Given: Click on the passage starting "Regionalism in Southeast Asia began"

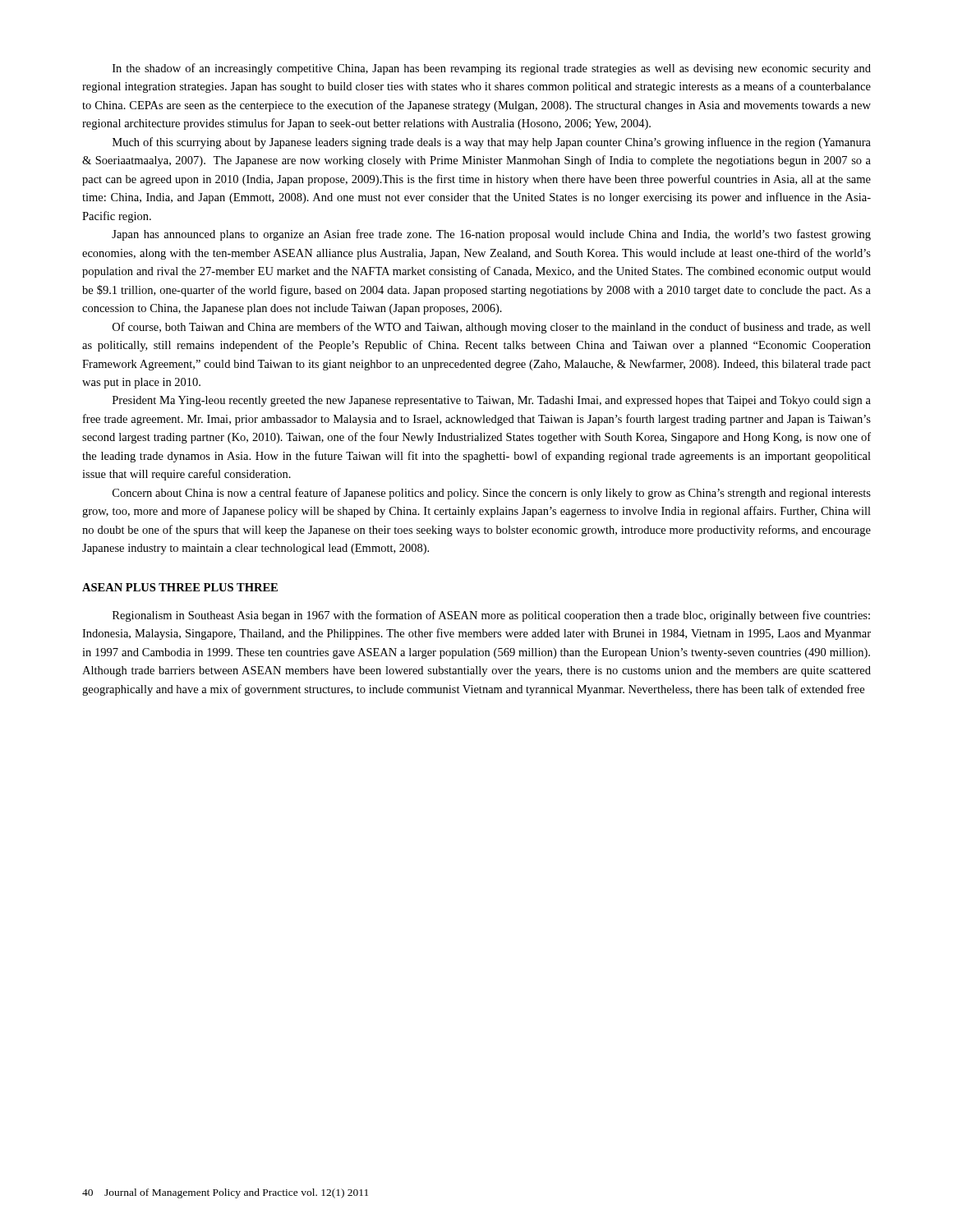Looking at the screenshot, I should (476, 652).
